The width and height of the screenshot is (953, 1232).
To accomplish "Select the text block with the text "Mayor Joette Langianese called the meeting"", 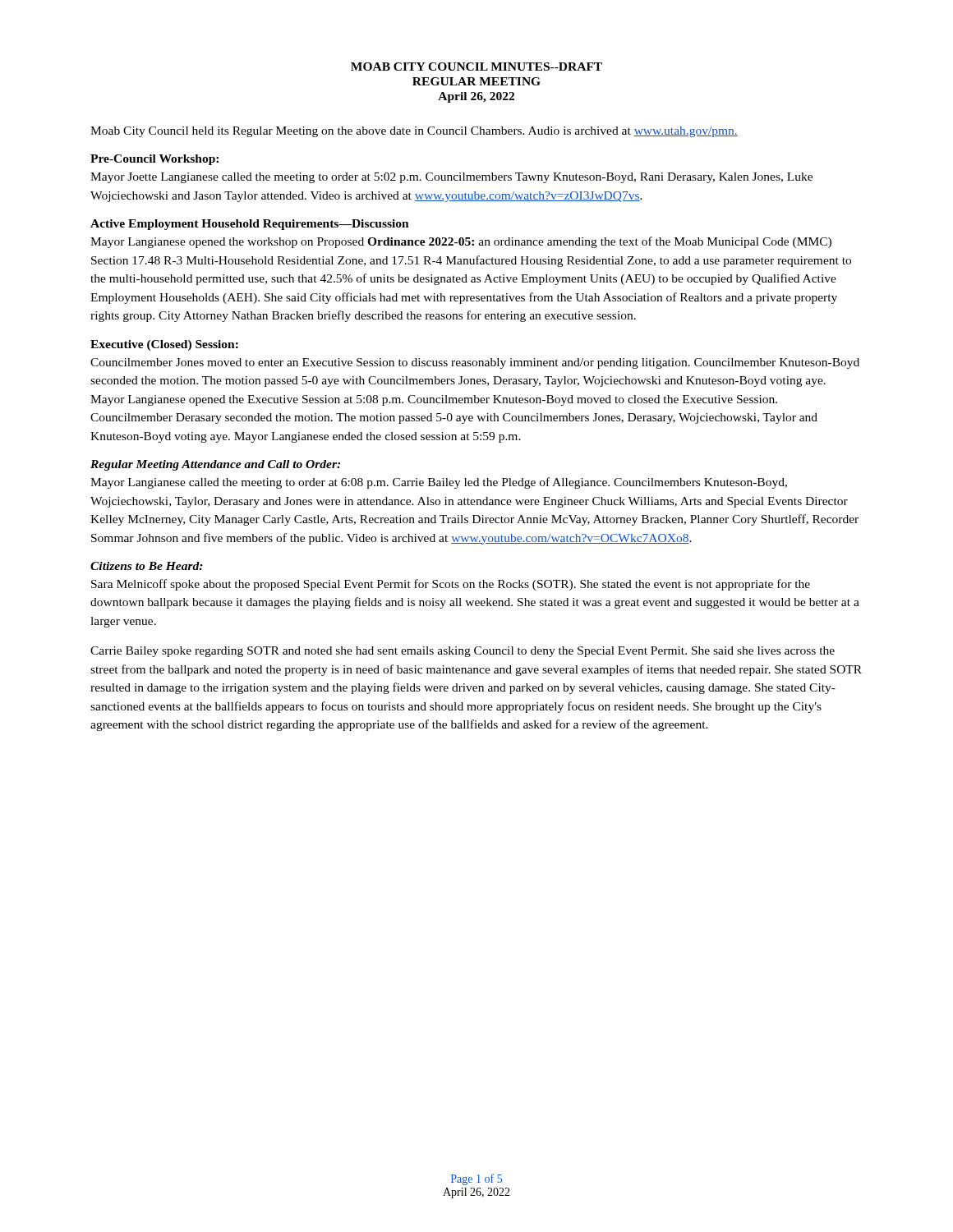I will point(452,186).
